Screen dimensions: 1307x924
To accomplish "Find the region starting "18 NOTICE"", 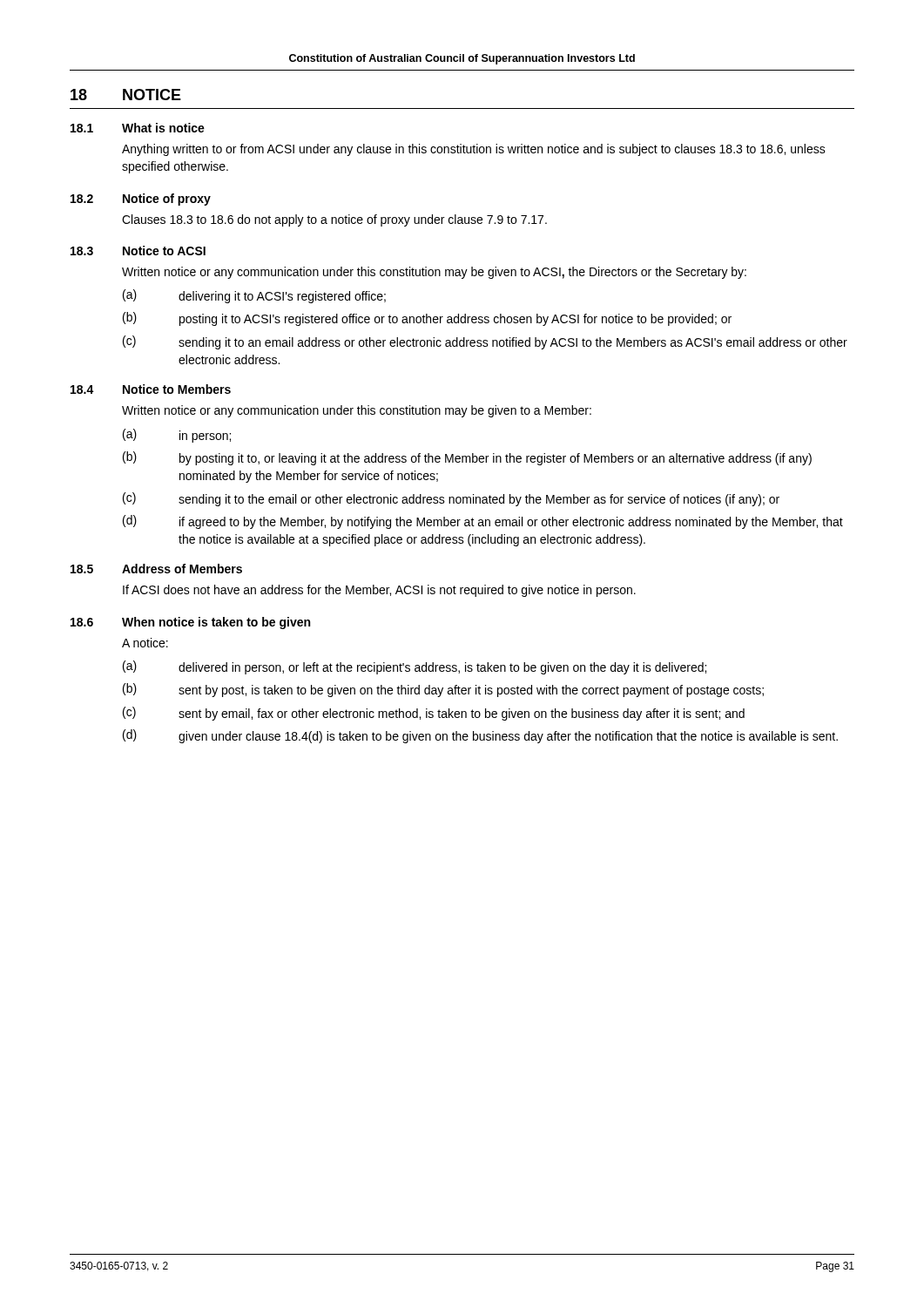I will point(125,95).
